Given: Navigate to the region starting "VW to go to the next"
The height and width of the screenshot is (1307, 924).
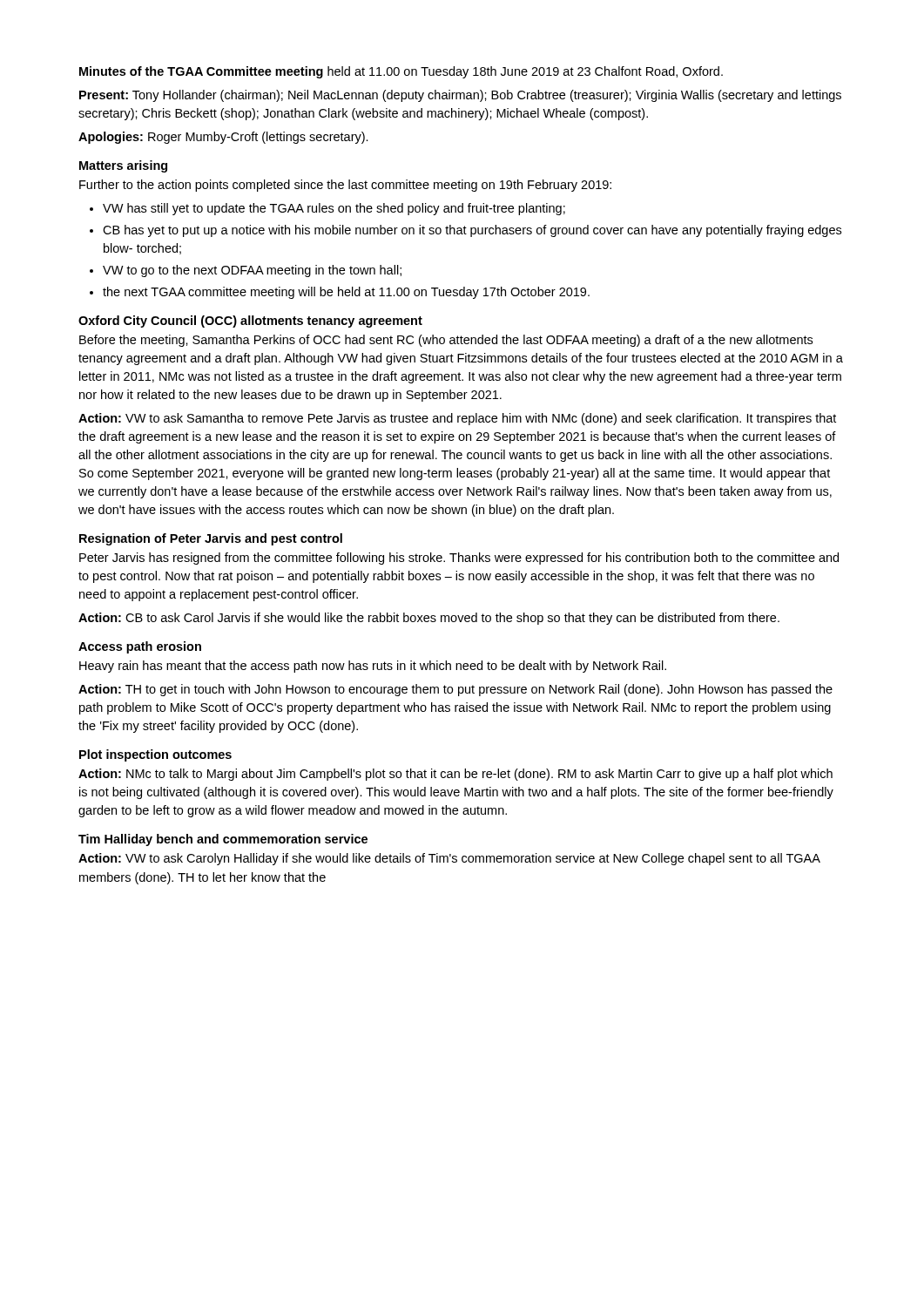Looking at the screenshot, I should point(253,270).
